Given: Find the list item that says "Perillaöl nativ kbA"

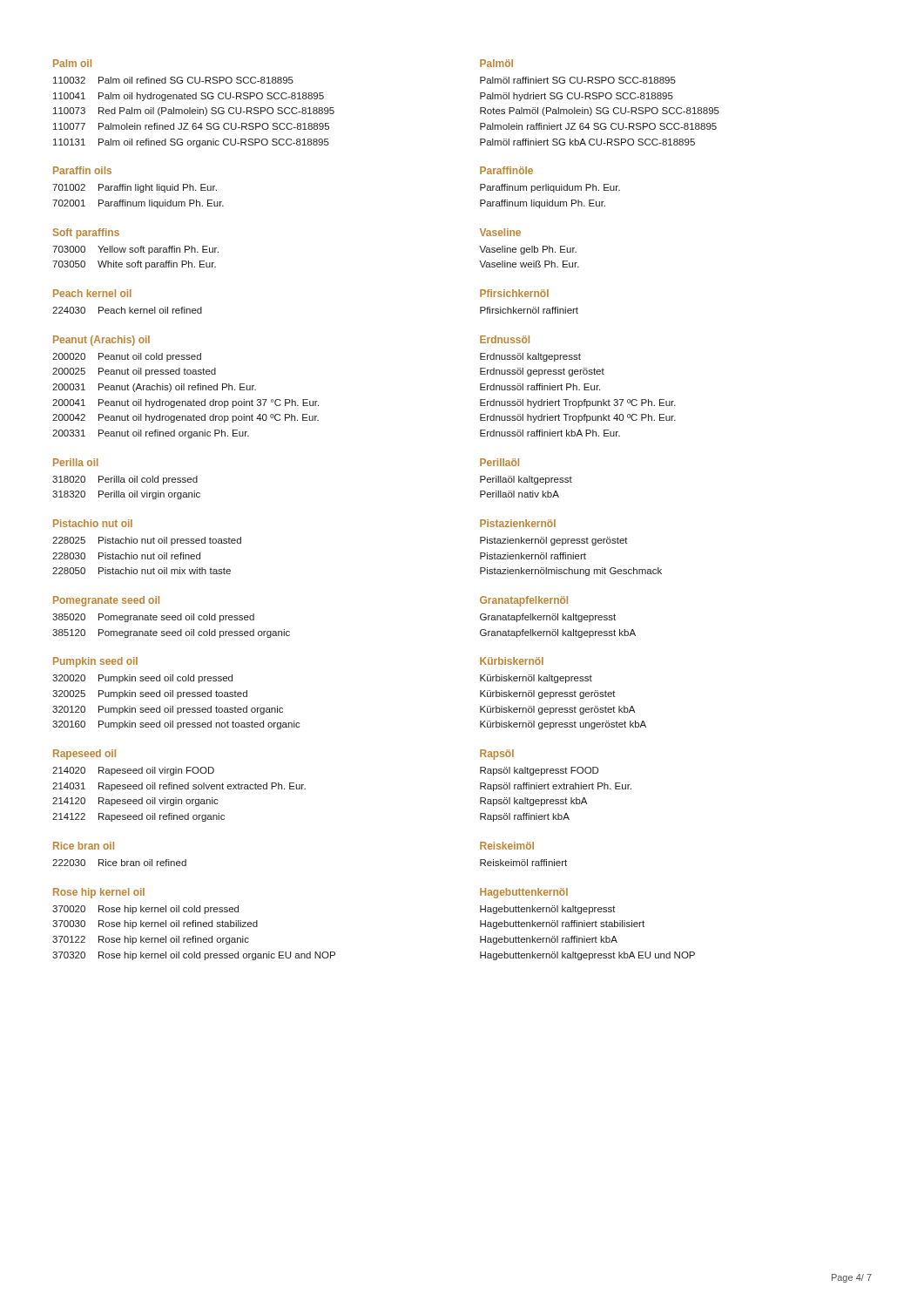Looking at the screenshot, I should 519,495.
